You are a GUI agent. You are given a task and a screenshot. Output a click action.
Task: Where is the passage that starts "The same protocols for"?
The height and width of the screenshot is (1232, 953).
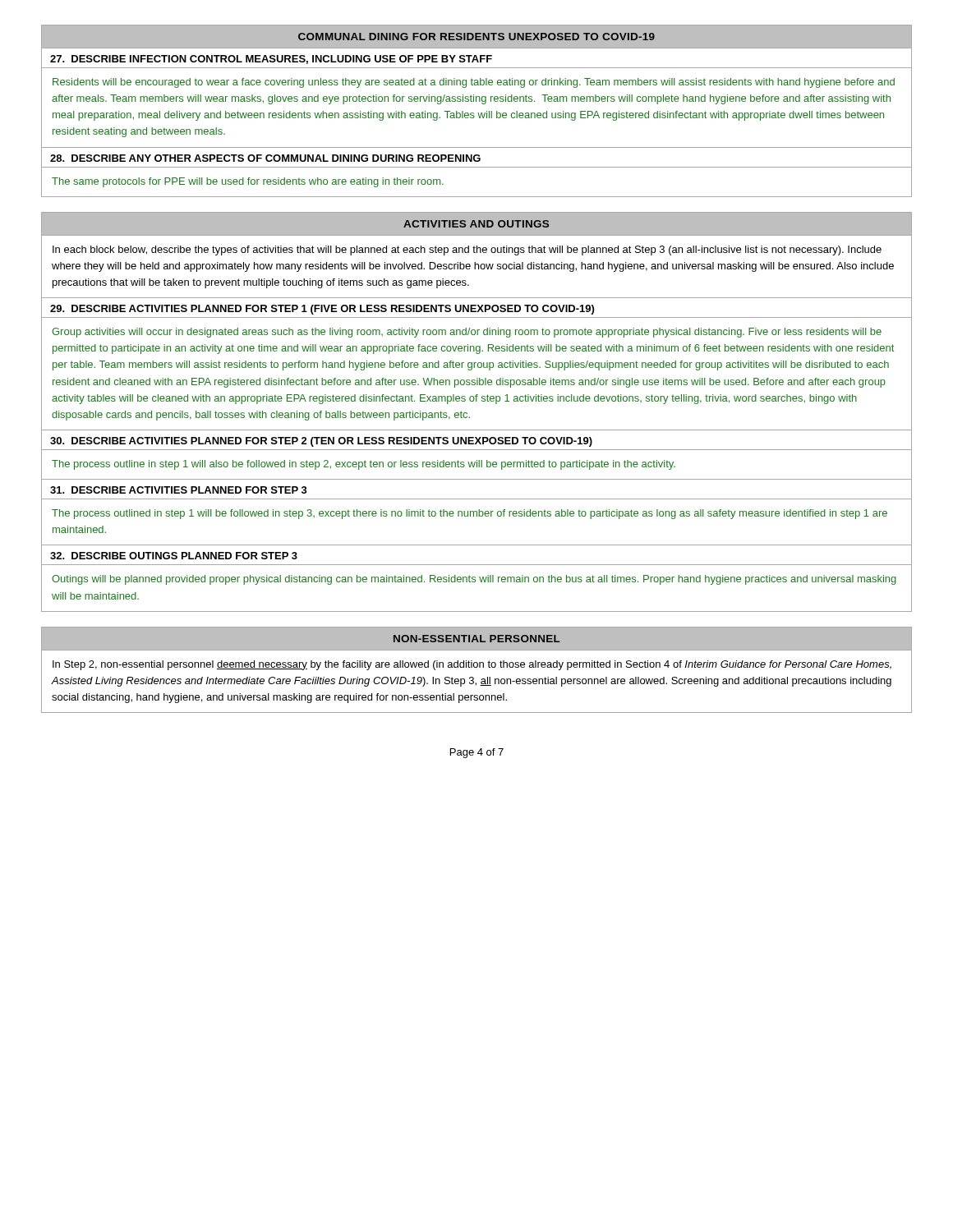[248, 182]
